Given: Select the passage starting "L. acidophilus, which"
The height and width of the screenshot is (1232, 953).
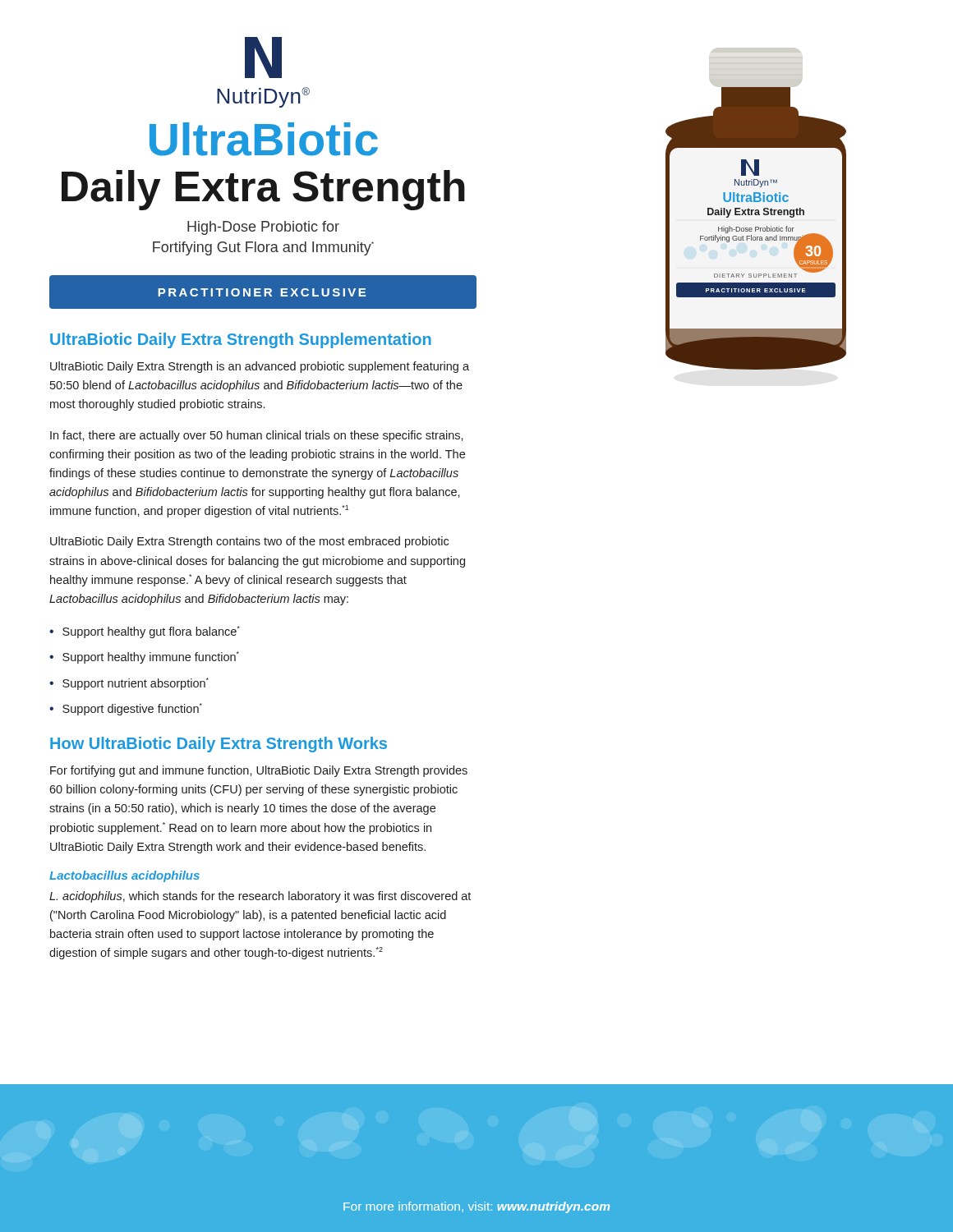Looking at the screenshot, I should coord(260,925).
